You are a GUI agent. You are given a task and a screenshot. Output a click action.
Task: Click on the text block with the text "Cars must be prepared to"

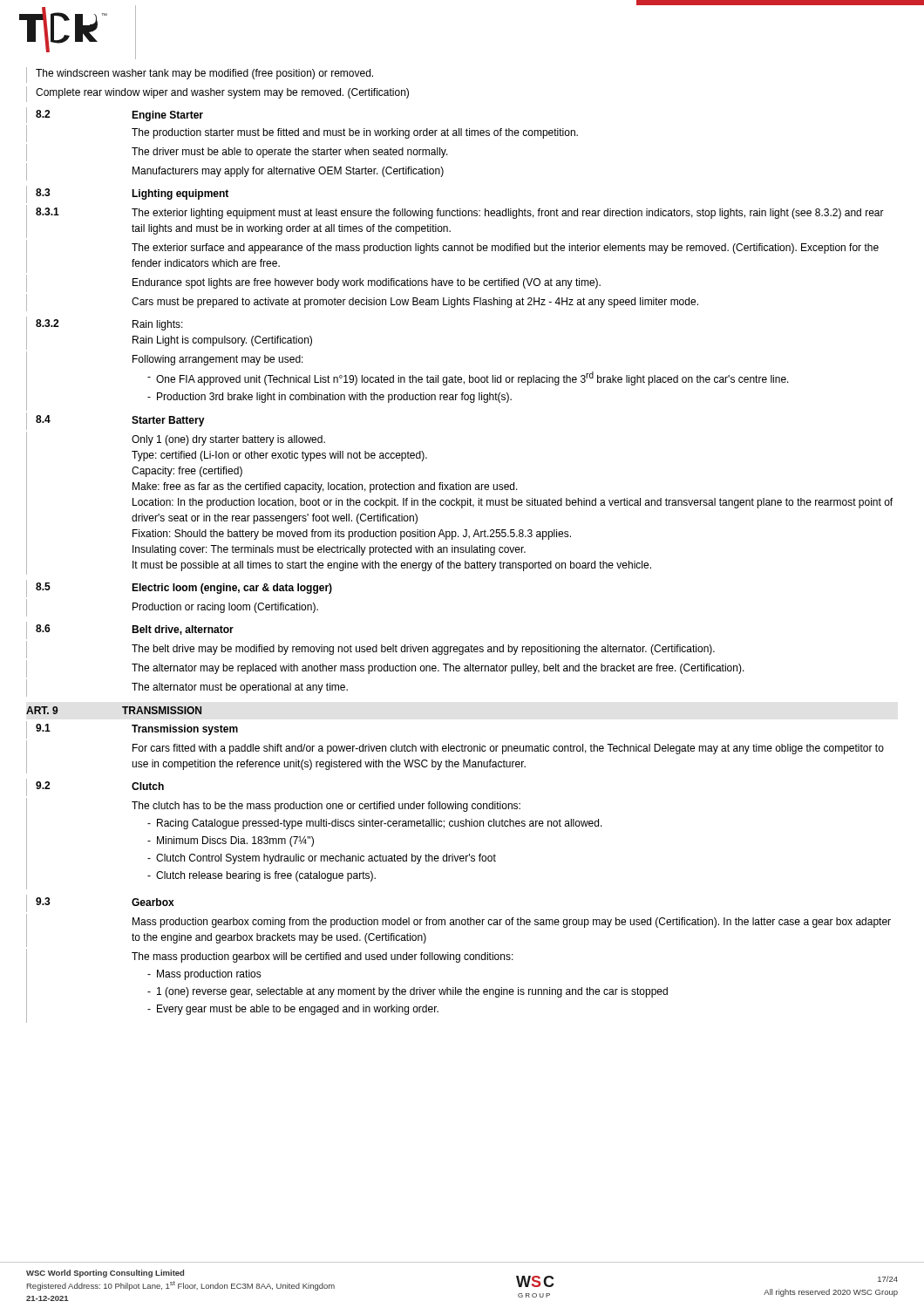(x=415, y=302)
